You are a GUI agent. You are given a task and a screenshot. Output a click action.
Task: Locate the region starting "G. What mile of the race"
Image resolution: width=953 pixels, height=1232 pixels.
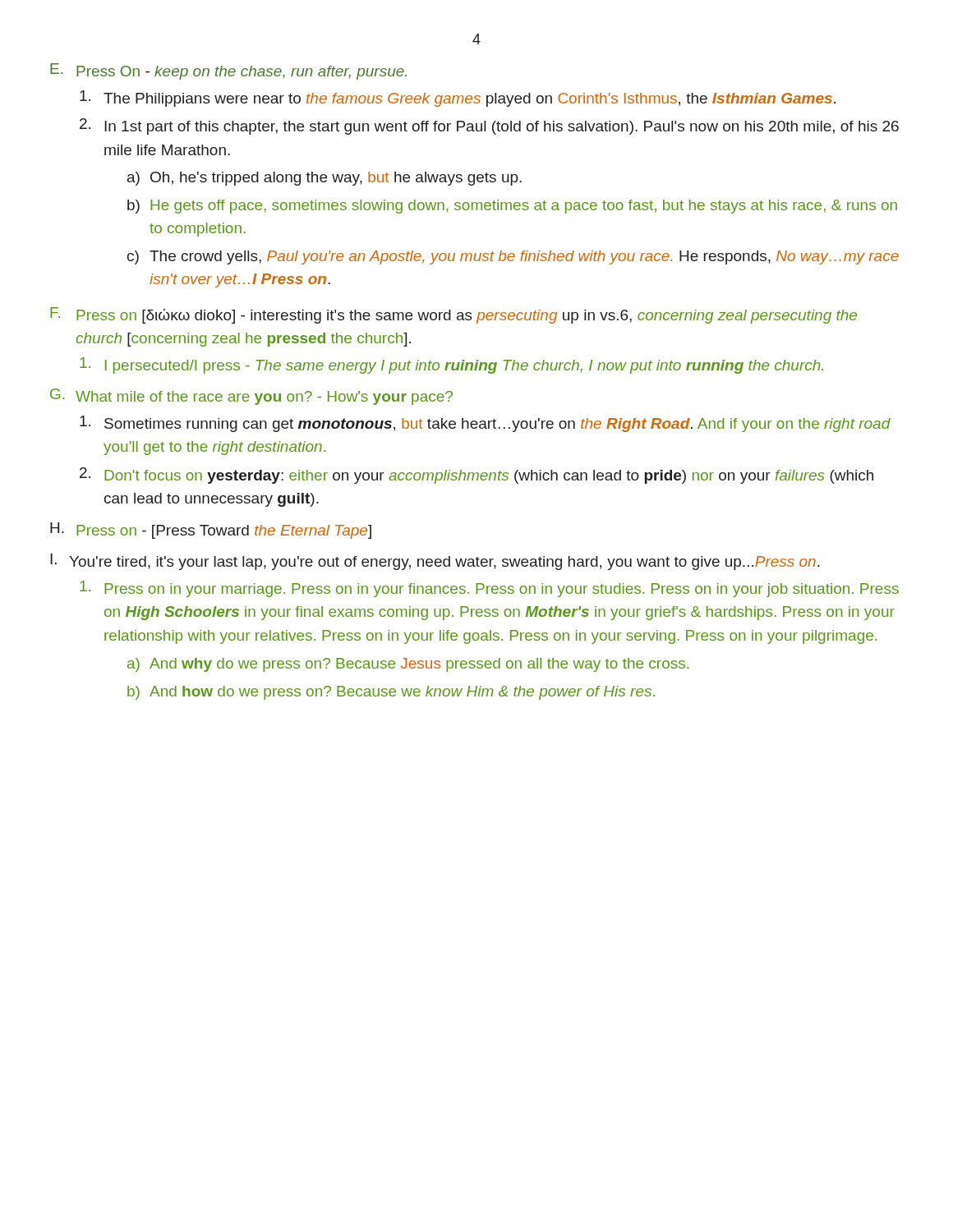pyautogui.click(x=251, y=397)
